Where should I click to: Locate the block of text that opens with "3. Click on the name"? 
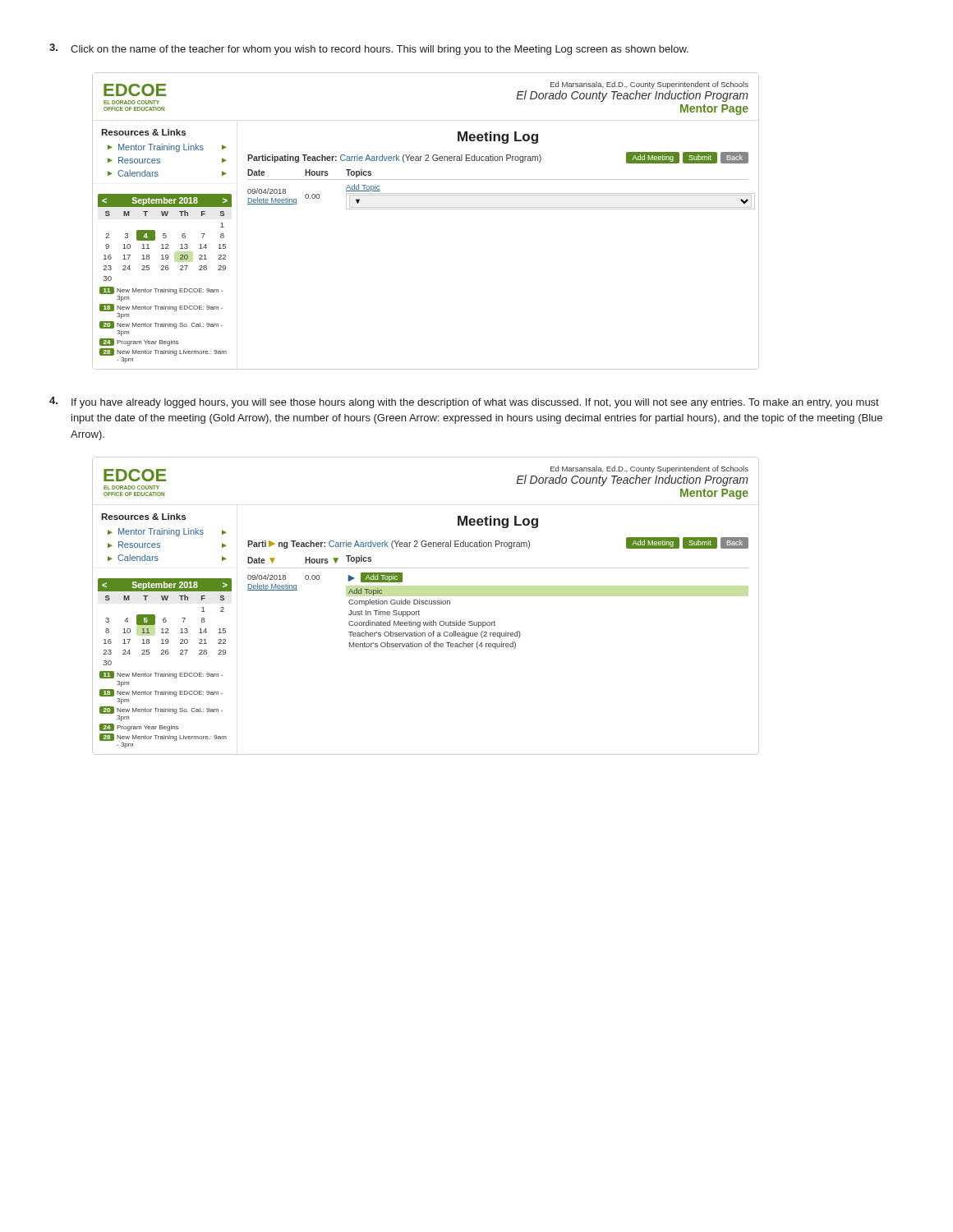[369, 49]
